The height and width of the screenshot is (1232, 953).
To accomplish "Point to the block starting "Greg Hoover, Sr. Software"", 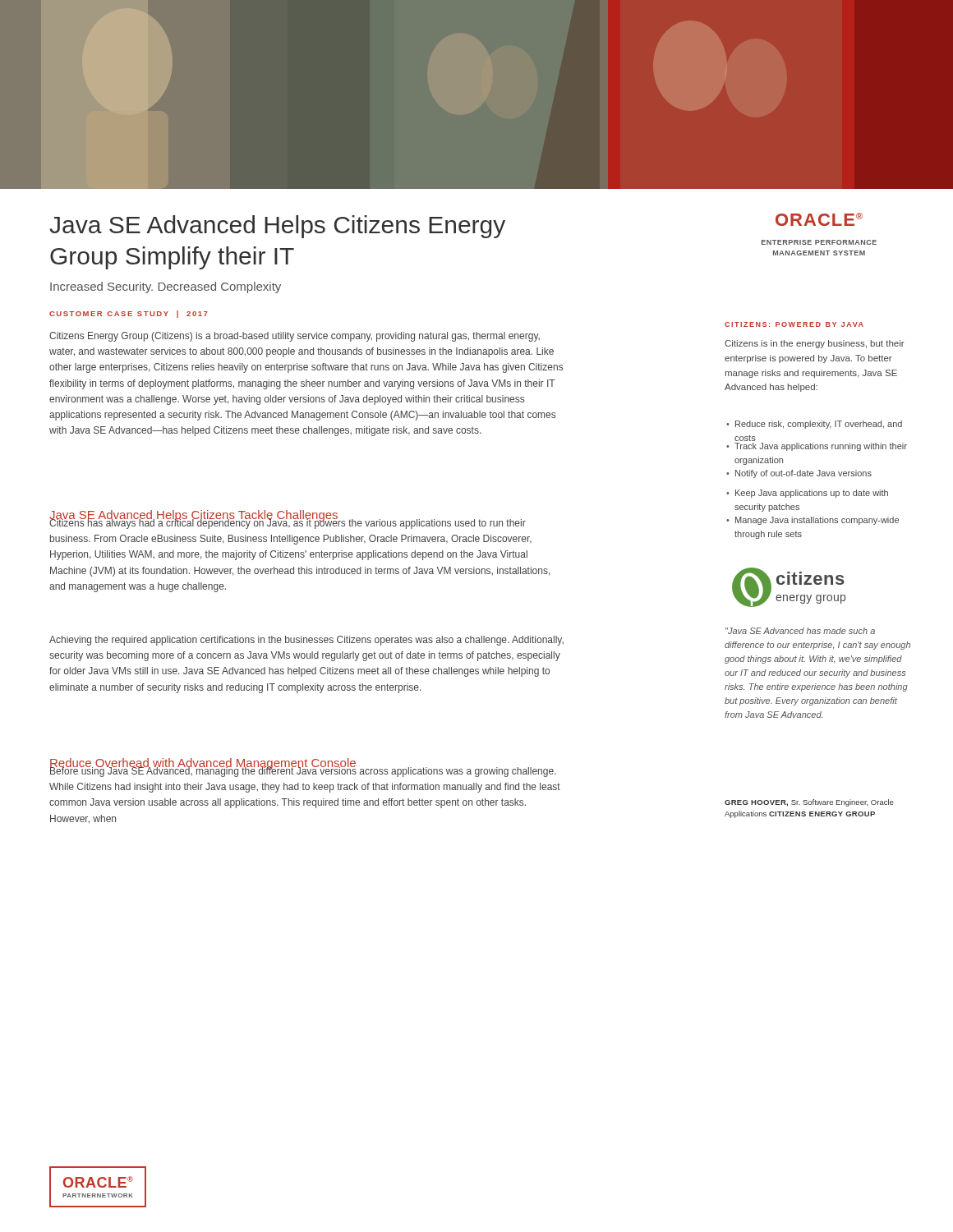I will (819, 808).
